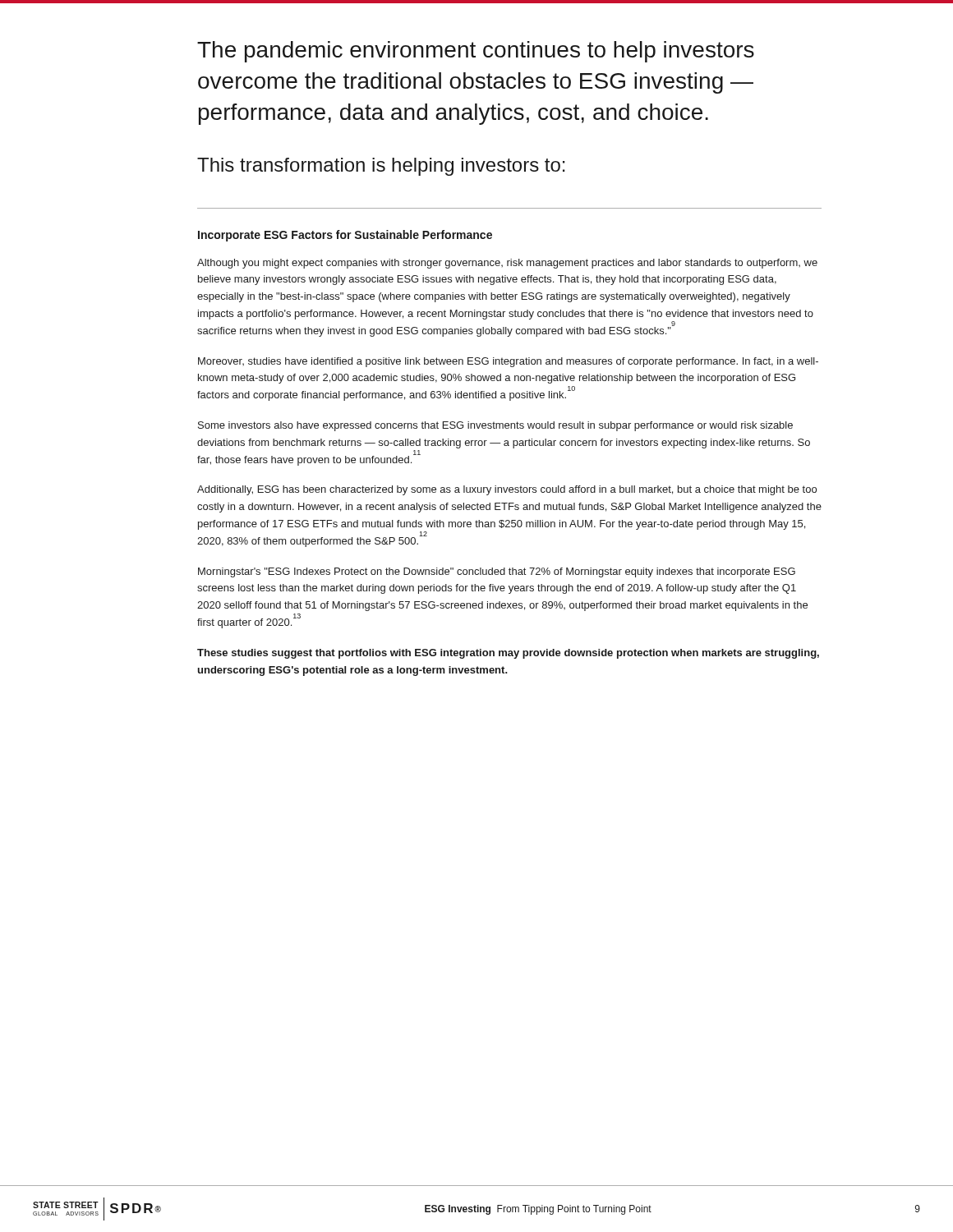
Task: Point to the passage starting "Some investors also have expressed concerns that ESG"
Action: click(504, 442)
